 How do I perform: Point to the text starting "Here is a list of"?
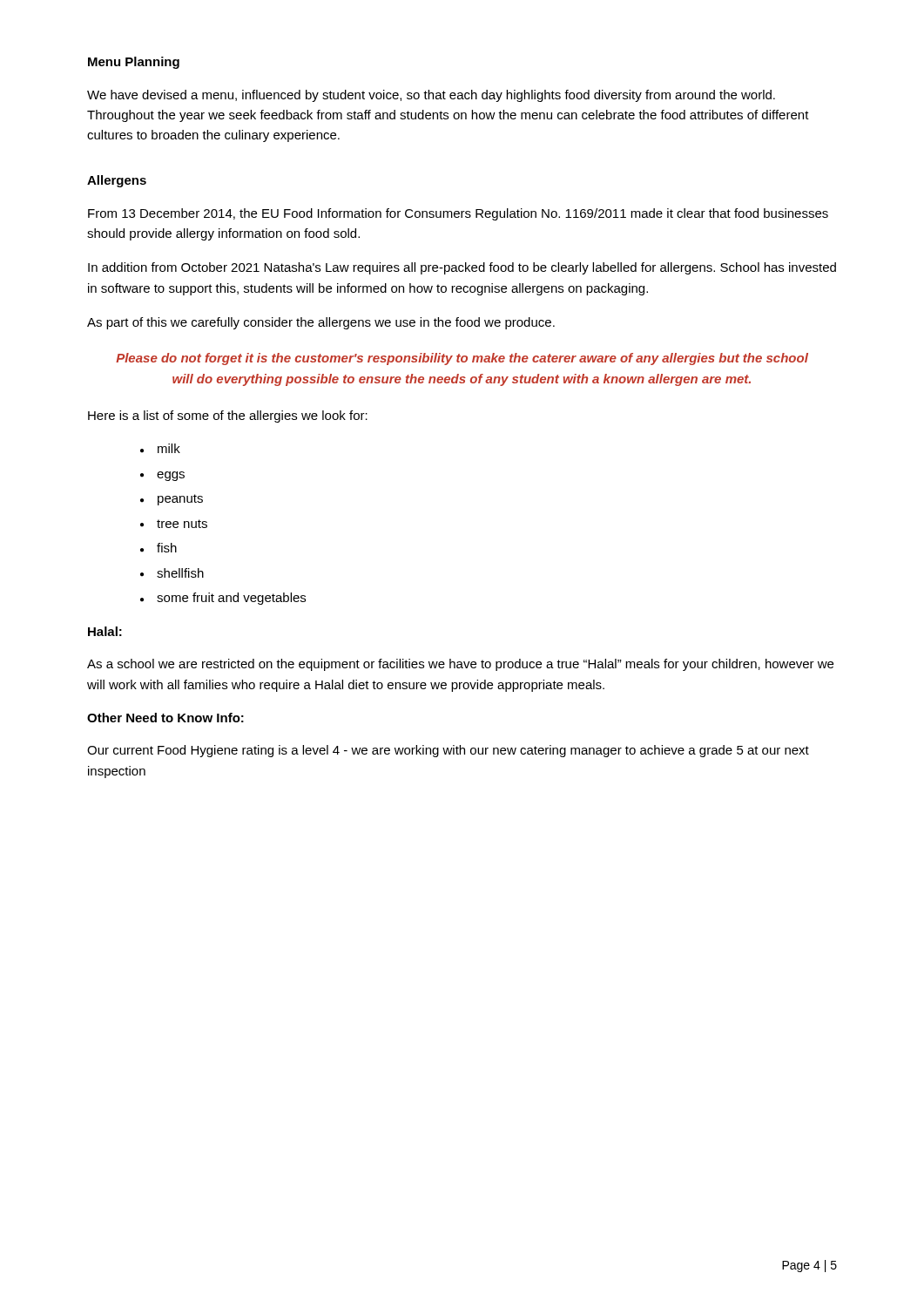point(228,415)
